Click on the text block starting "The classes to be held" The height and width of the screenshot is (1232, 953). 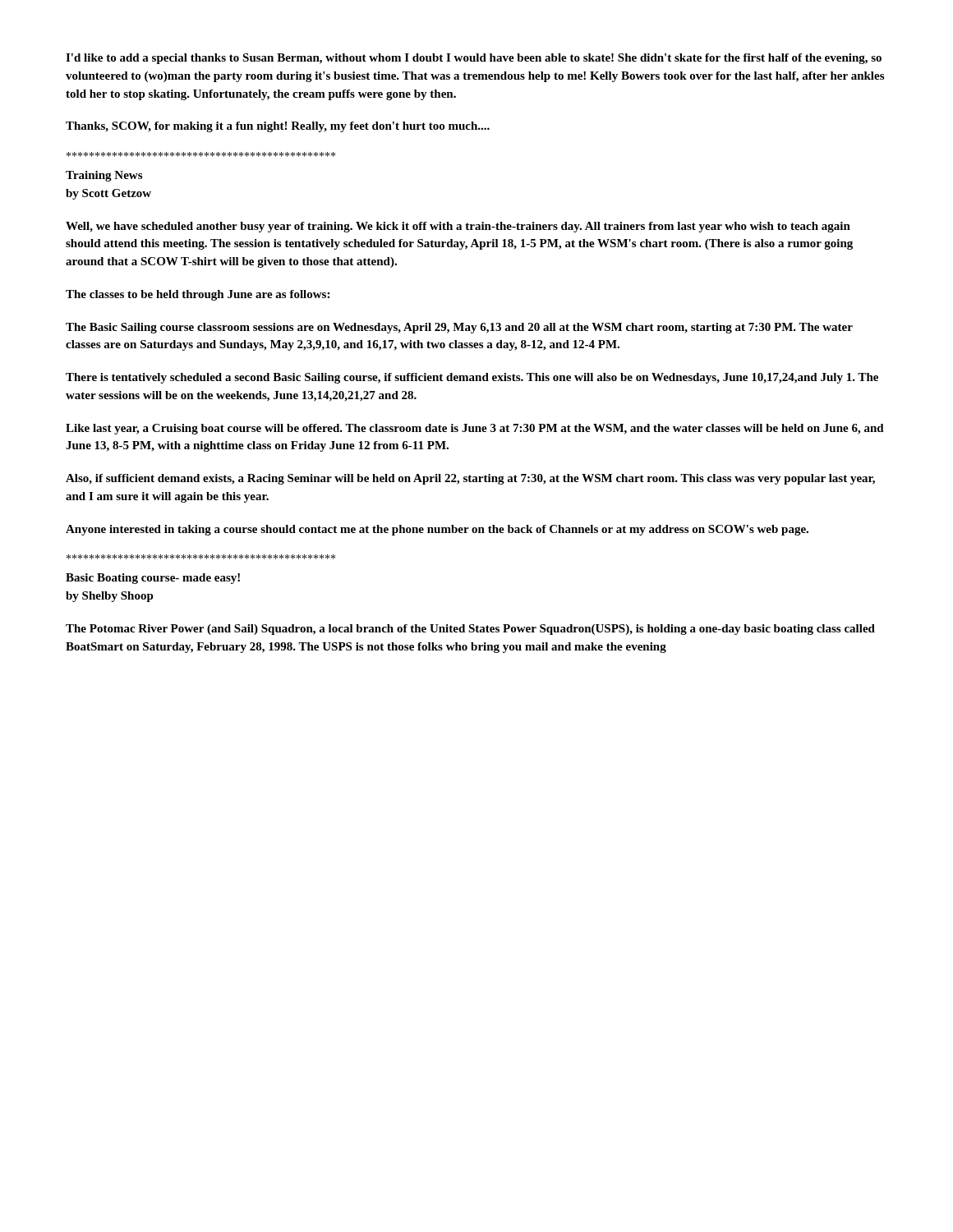[198, 294]
